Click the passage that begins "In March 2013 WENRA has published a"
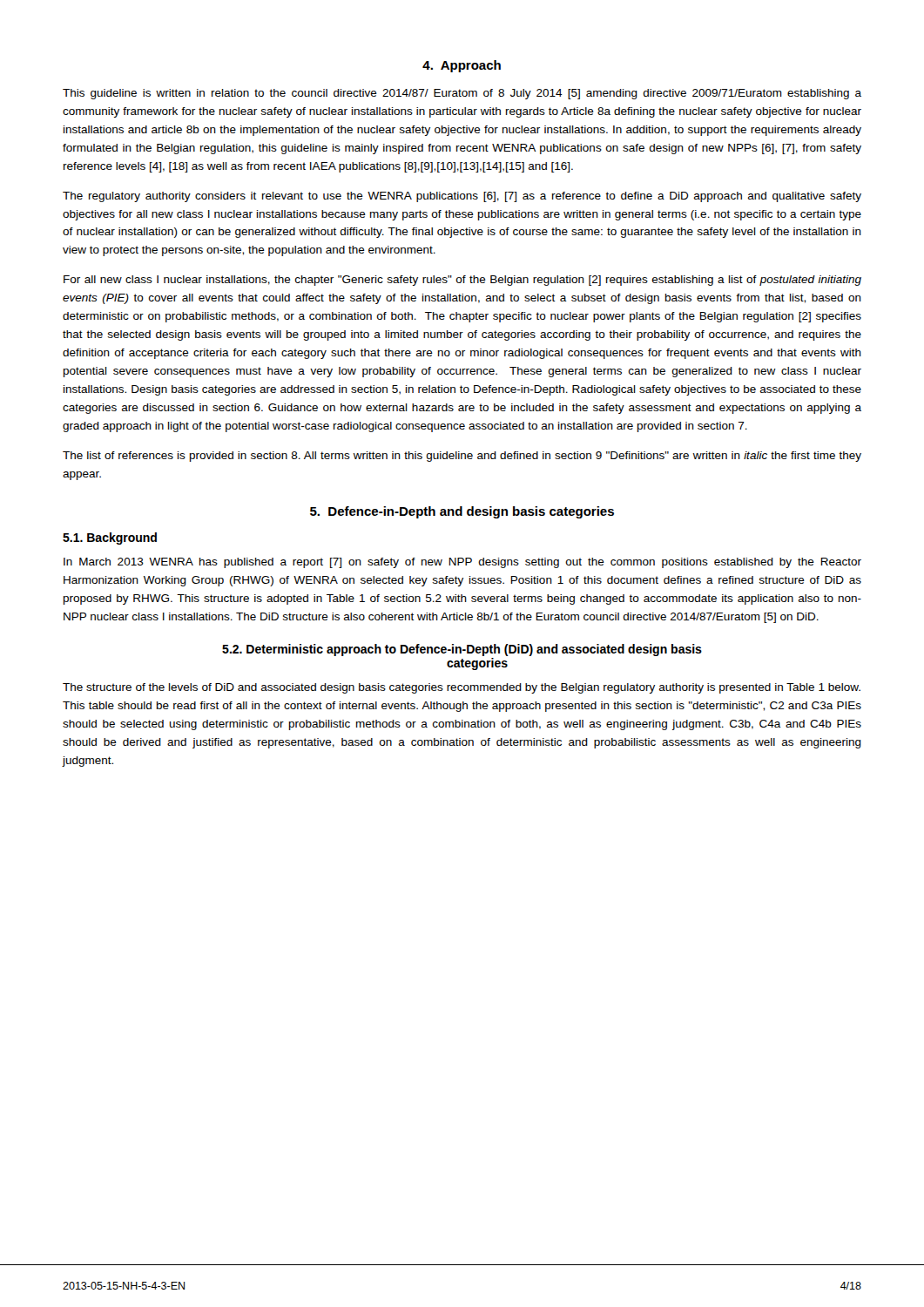Screen dimensions: 1307x924 (x=462, y=589)
